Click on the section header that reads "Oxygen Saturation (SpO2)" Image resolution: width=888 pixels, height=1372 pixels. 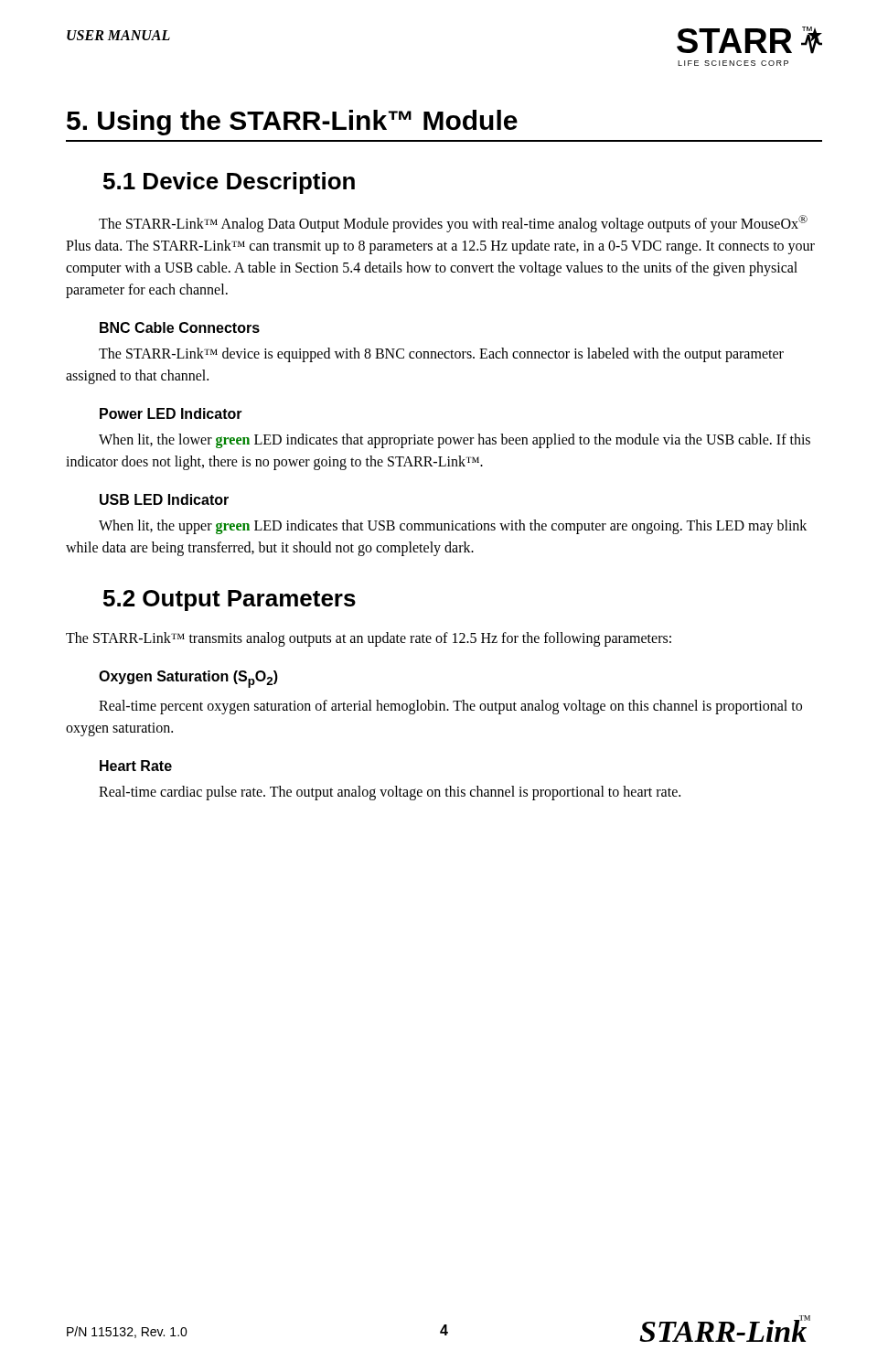(x=188, y=679)
